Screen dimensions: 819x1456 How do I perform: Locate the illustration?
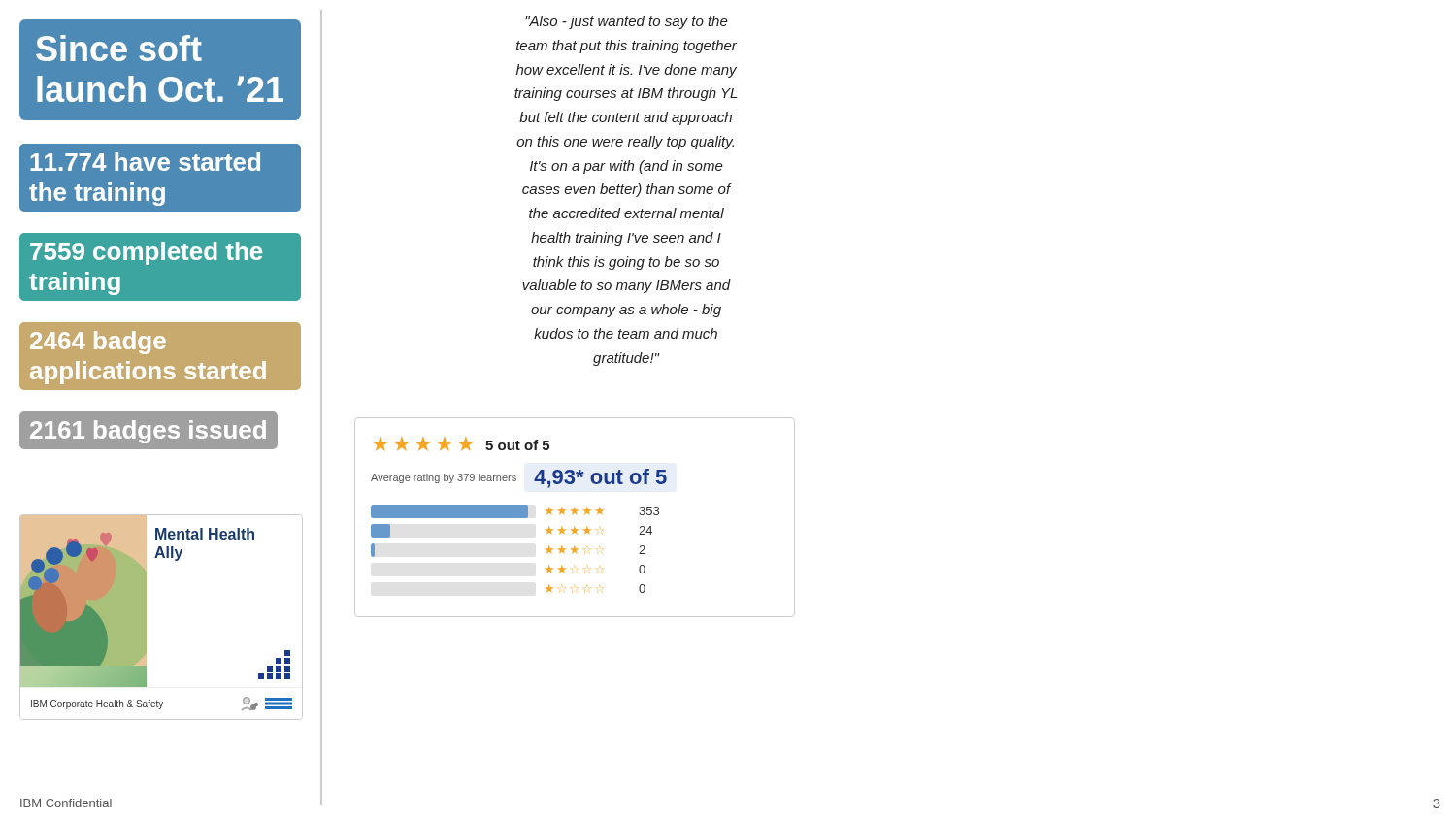161,617
